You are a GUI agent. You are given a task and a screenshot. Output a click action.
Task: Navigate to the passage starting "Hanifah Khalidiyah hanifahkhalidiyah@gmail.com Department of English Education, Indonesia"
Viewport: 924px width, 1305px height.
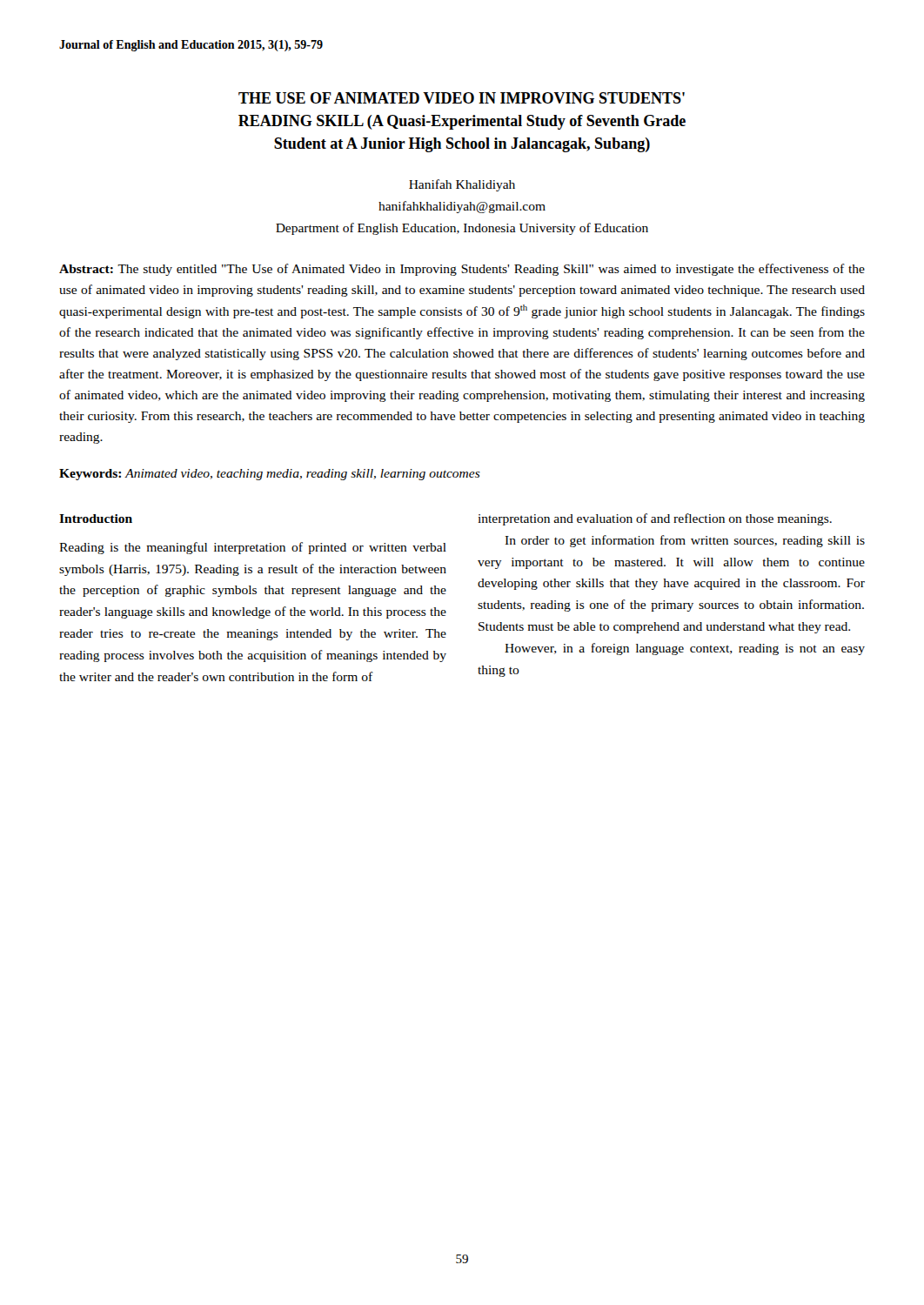pyautogui.click(x=462, y=206)
